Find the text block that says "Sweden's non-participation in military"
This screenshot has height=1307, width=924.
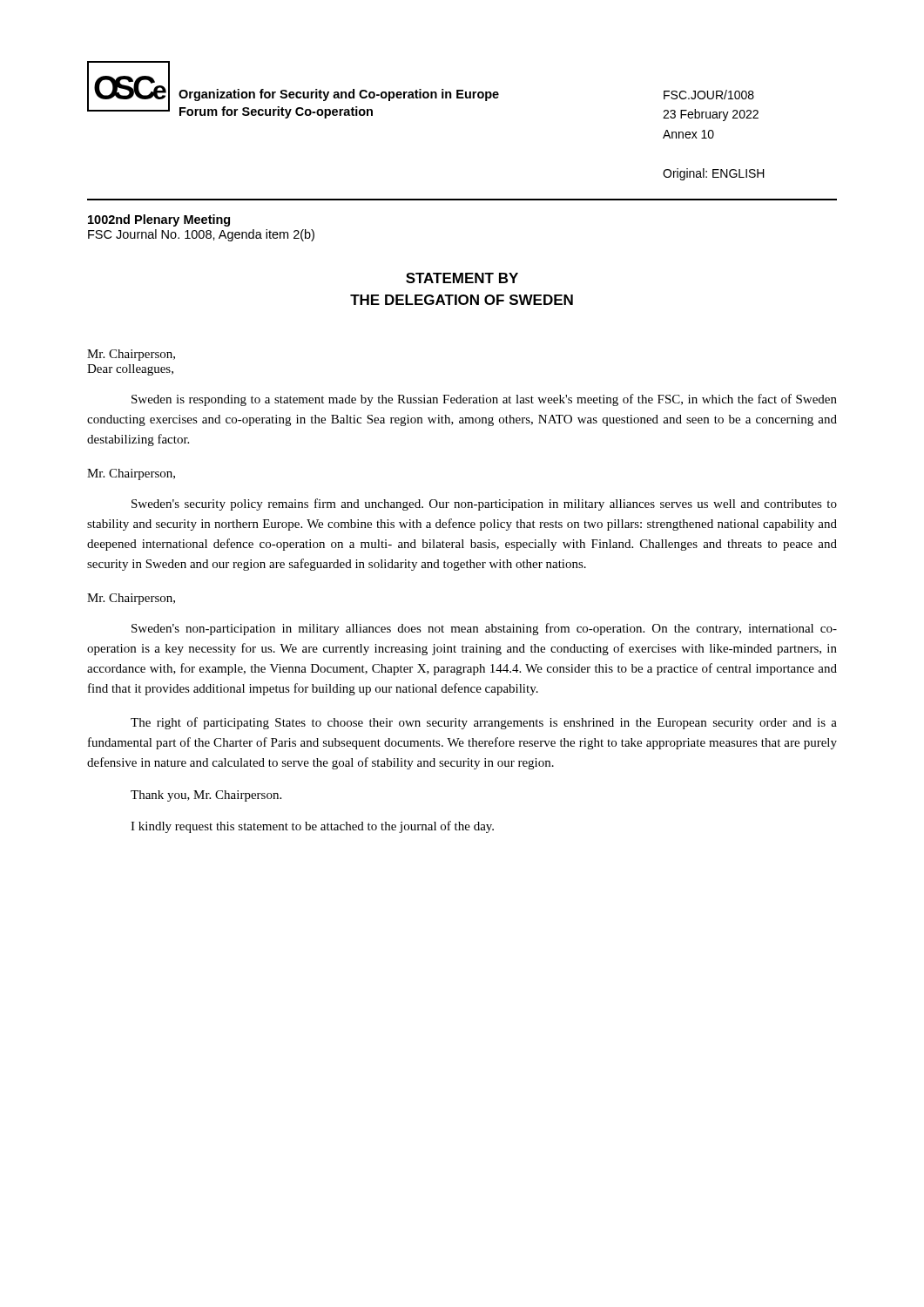(462, 658)
